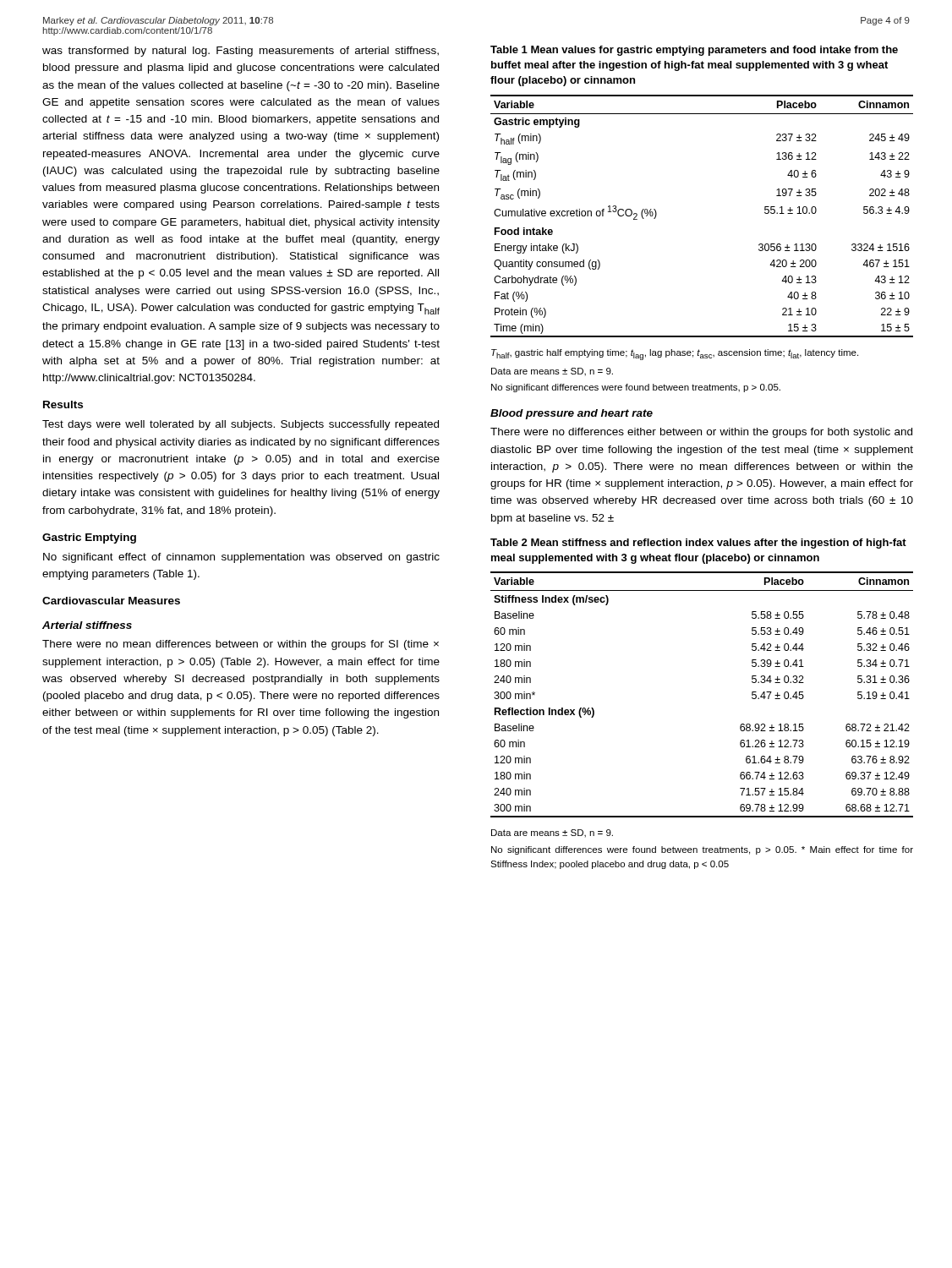The width and height of the screenshot is (952, 1268).
Task: Locate the text block containing "There were no differences either between or"
Action: pyautogui.click(x=702, y=475)
